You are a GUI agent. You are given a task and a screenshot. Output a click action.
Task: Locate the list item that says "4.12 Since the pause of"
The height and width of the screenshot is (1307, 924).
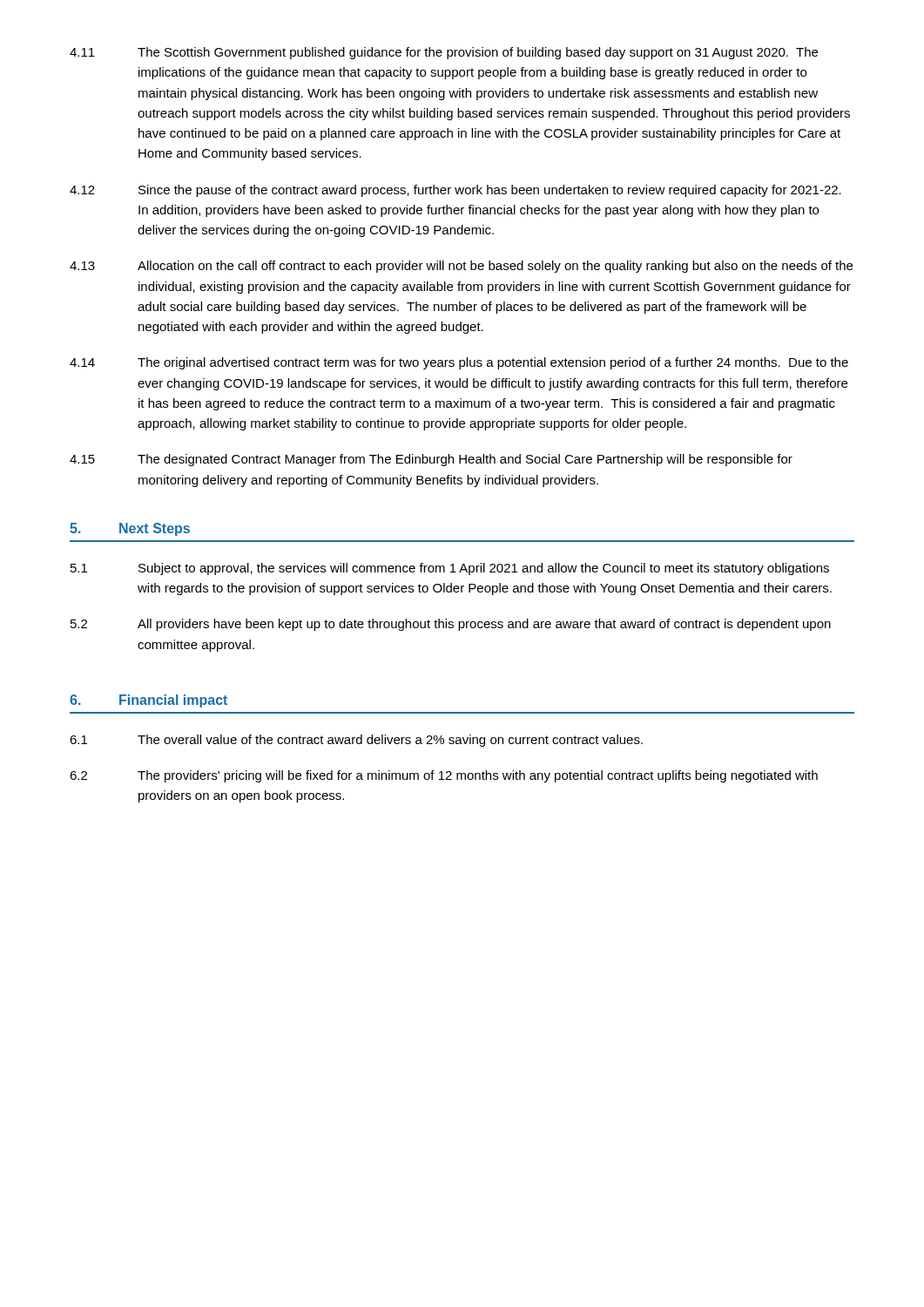pos(462,209)
